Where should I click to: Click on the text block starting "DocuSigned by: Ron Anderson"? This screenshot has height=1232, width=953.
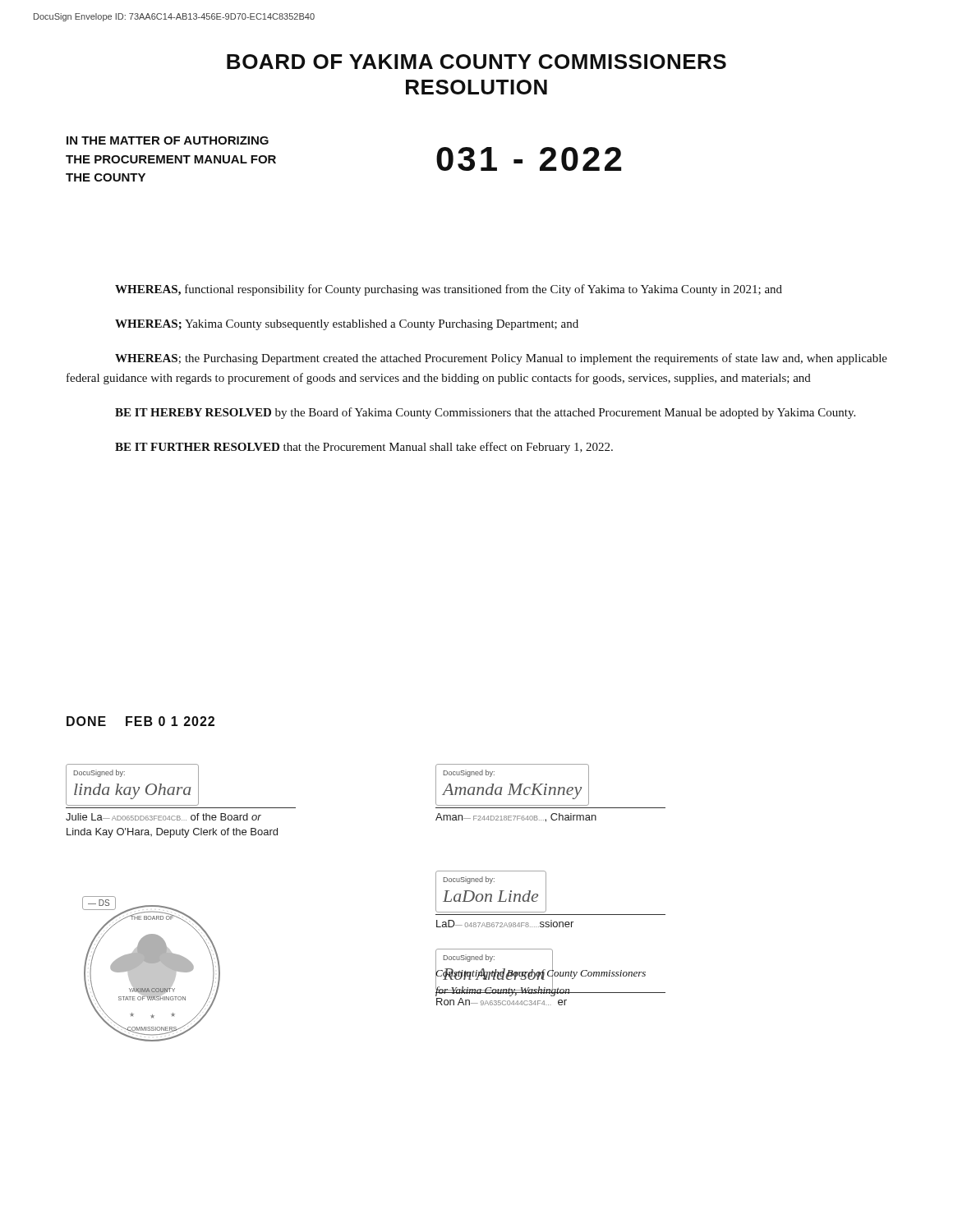(657, 979)
